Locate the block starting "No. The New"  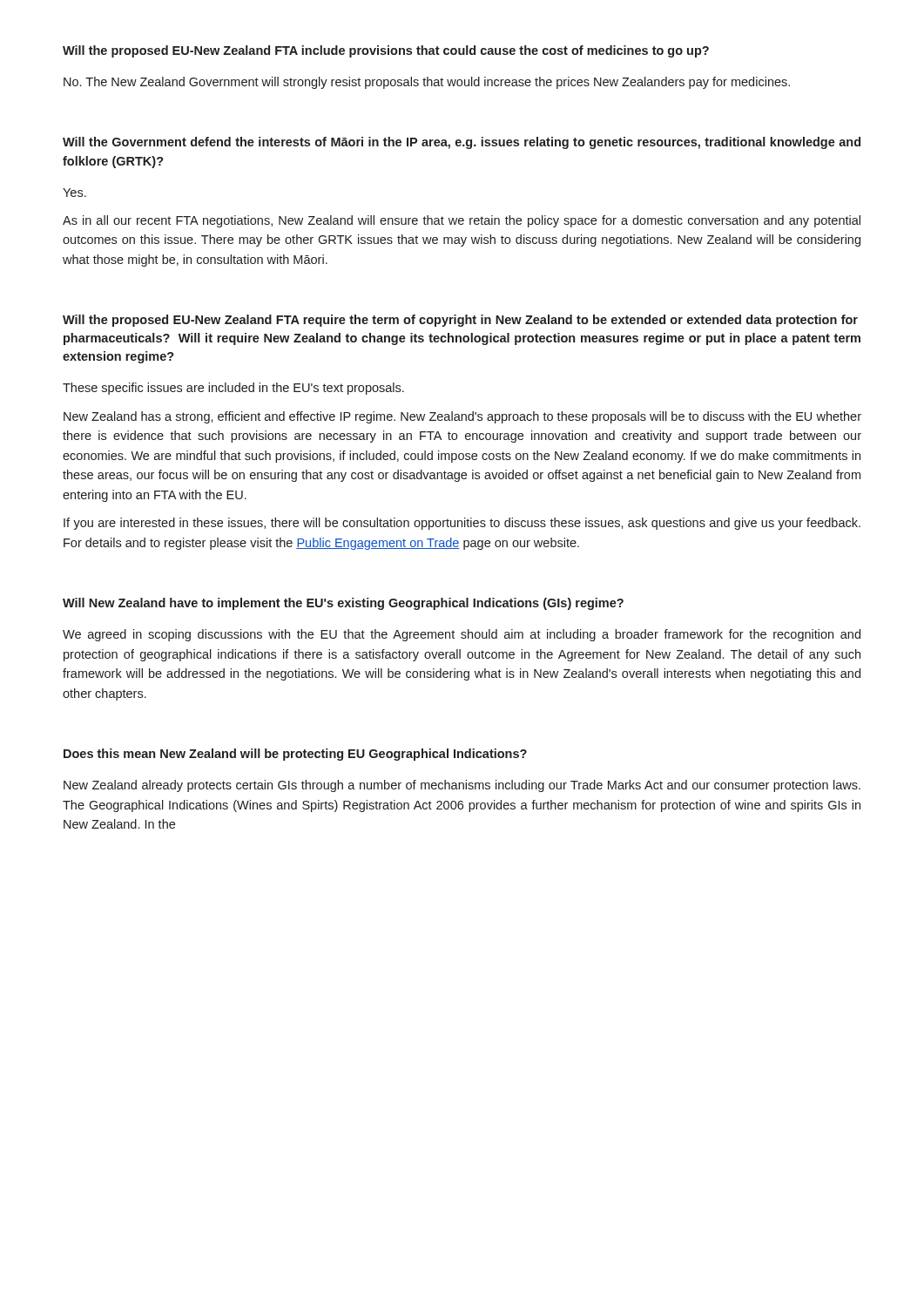[427, 82]
